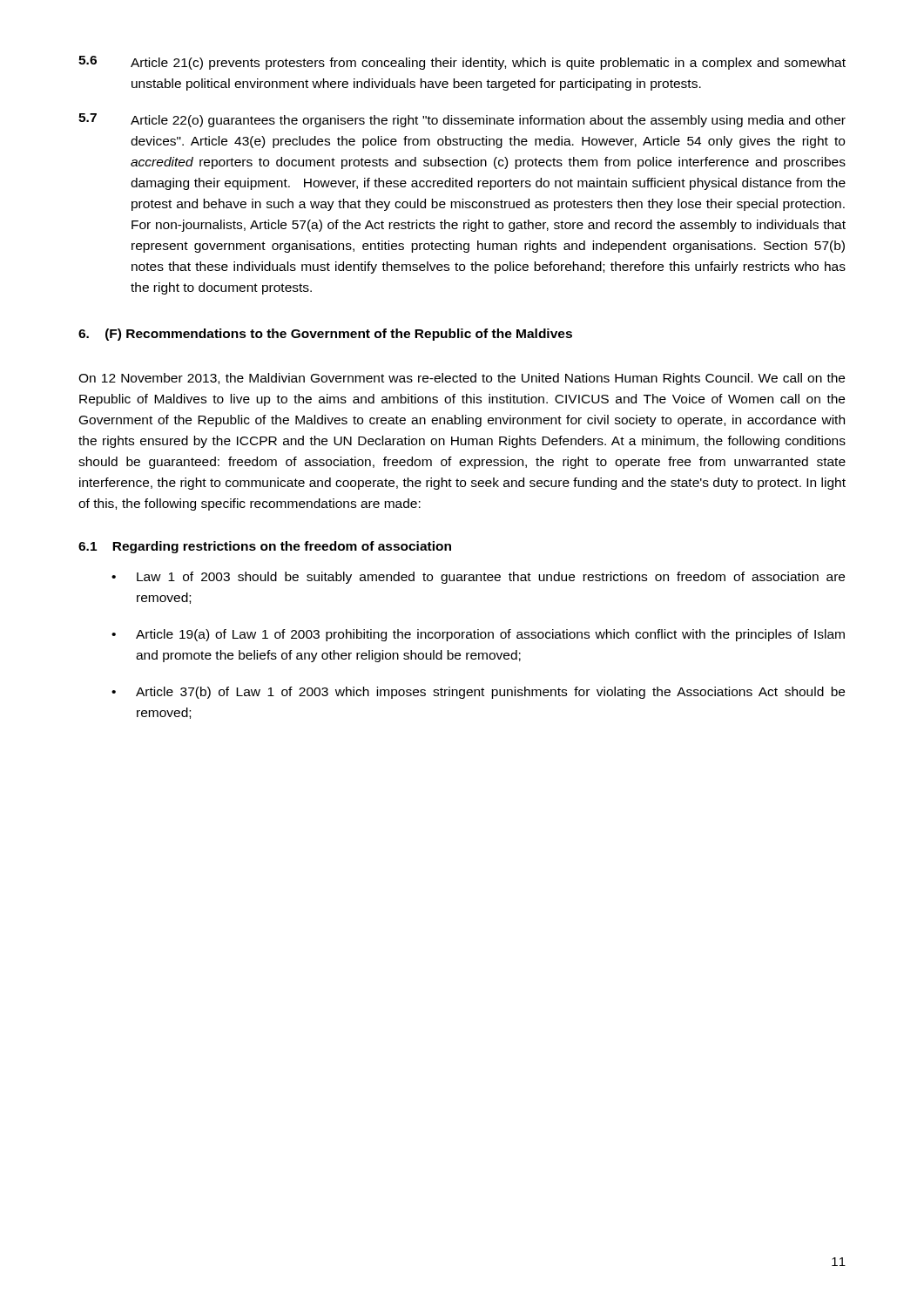
Task: Click on the text starting "6.1 Regarding restrictions on"
Action: tap(265, 546)
